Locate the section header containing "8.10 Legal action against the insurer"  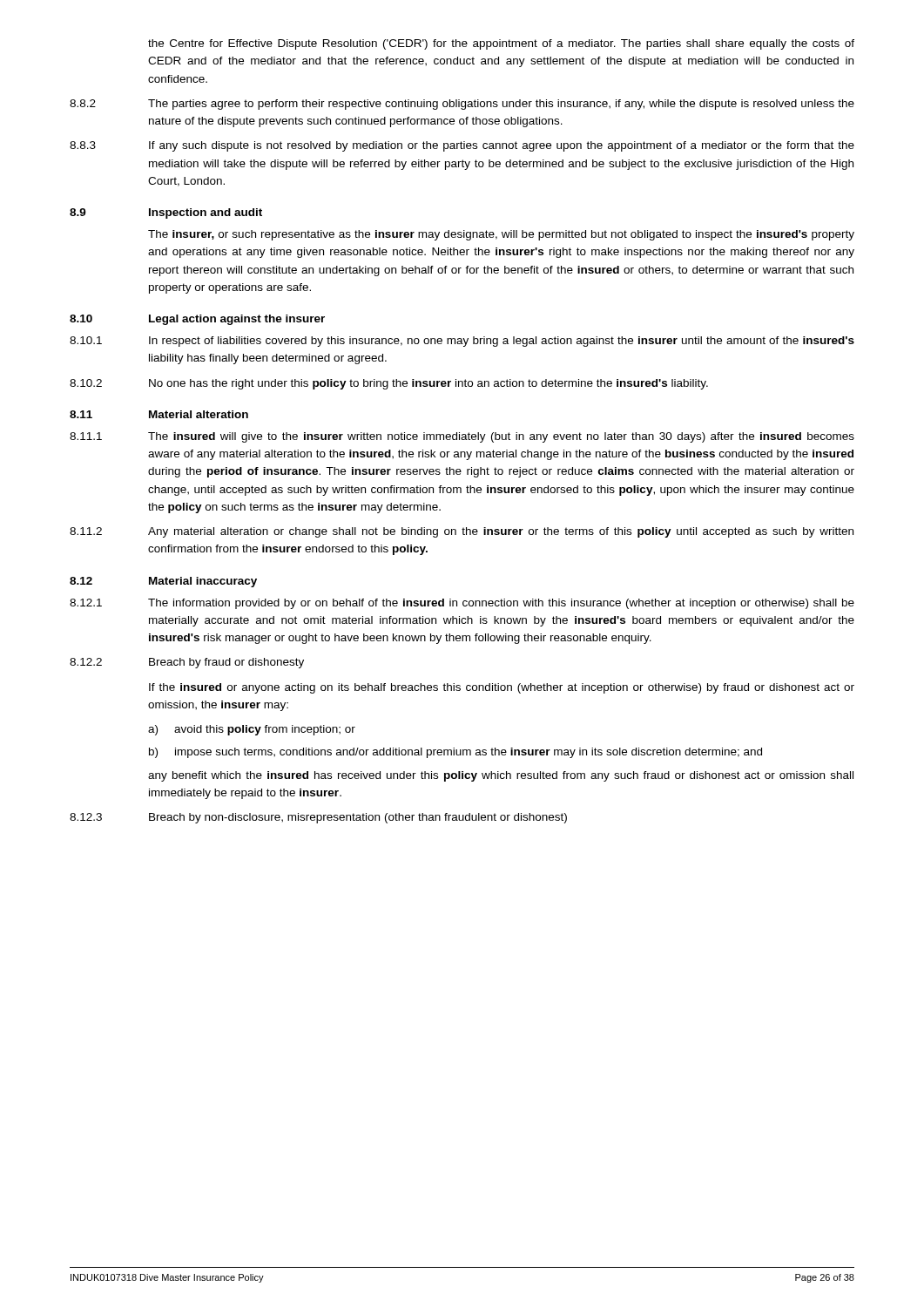(x=197, y=319)
